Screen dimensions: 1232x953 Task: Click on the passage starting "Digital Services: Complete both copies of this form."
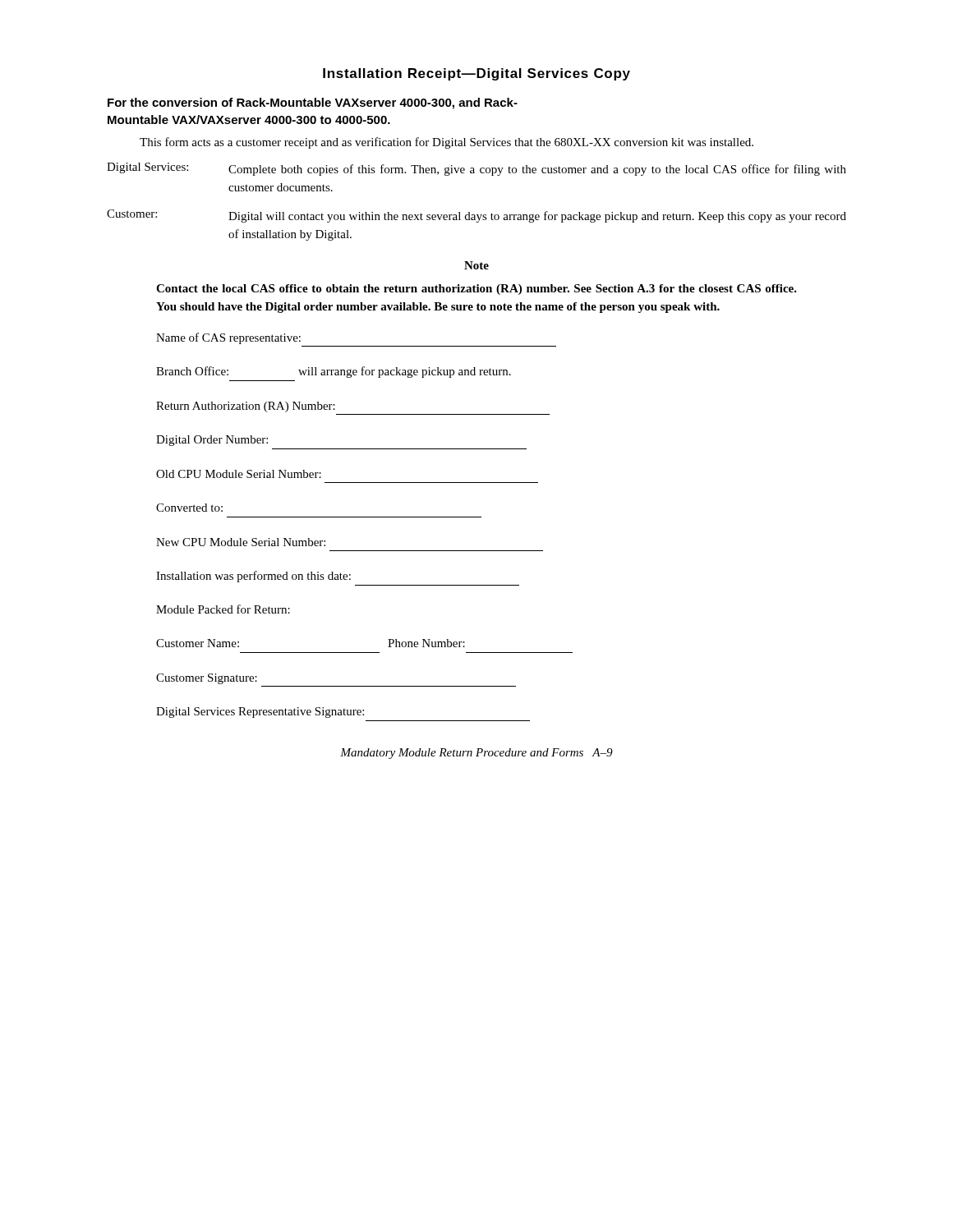(x=476, y=178)
